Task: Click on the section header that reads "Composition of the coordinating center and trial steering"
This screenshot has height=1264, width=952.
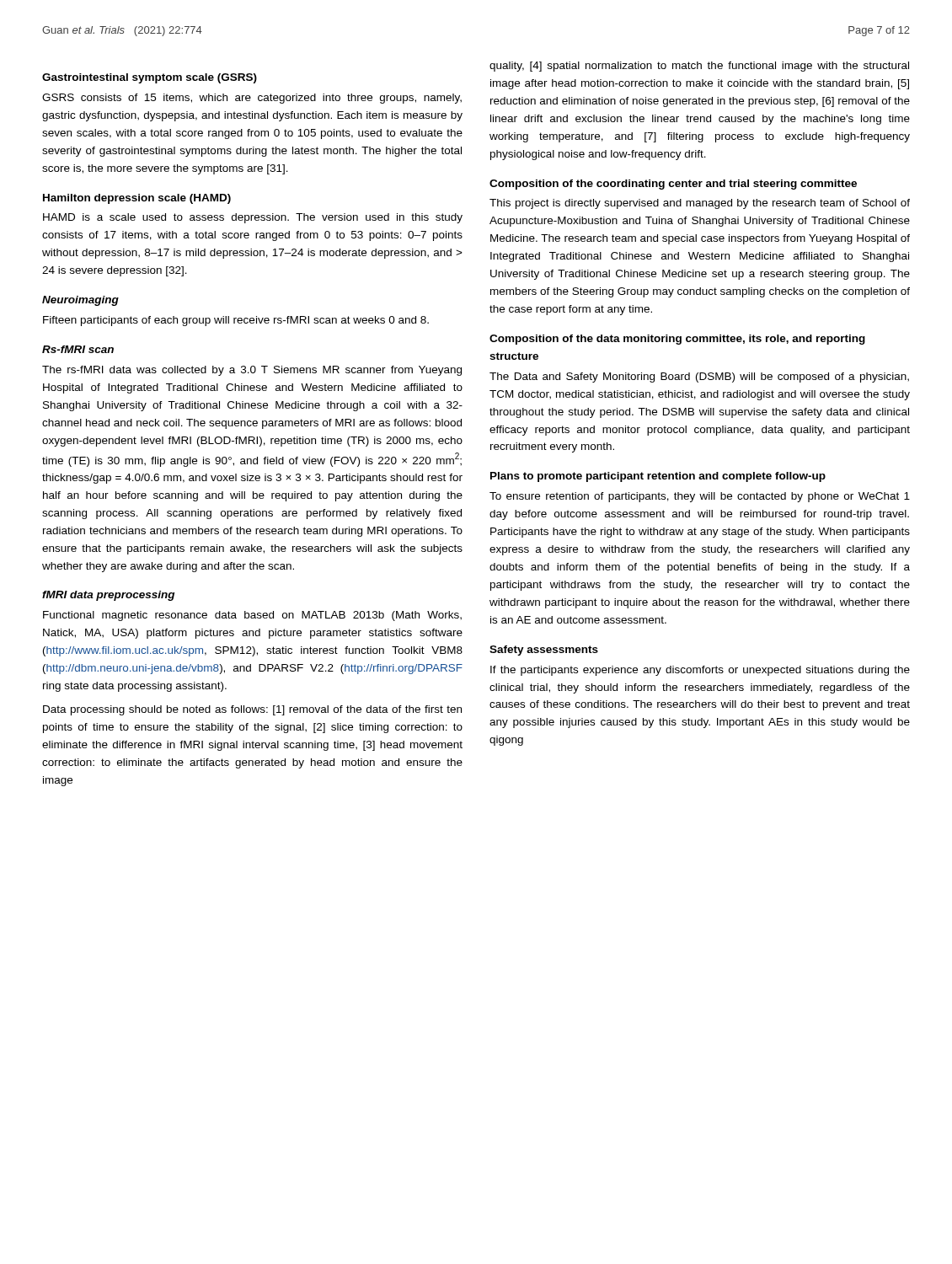Action: coord(673,183)
